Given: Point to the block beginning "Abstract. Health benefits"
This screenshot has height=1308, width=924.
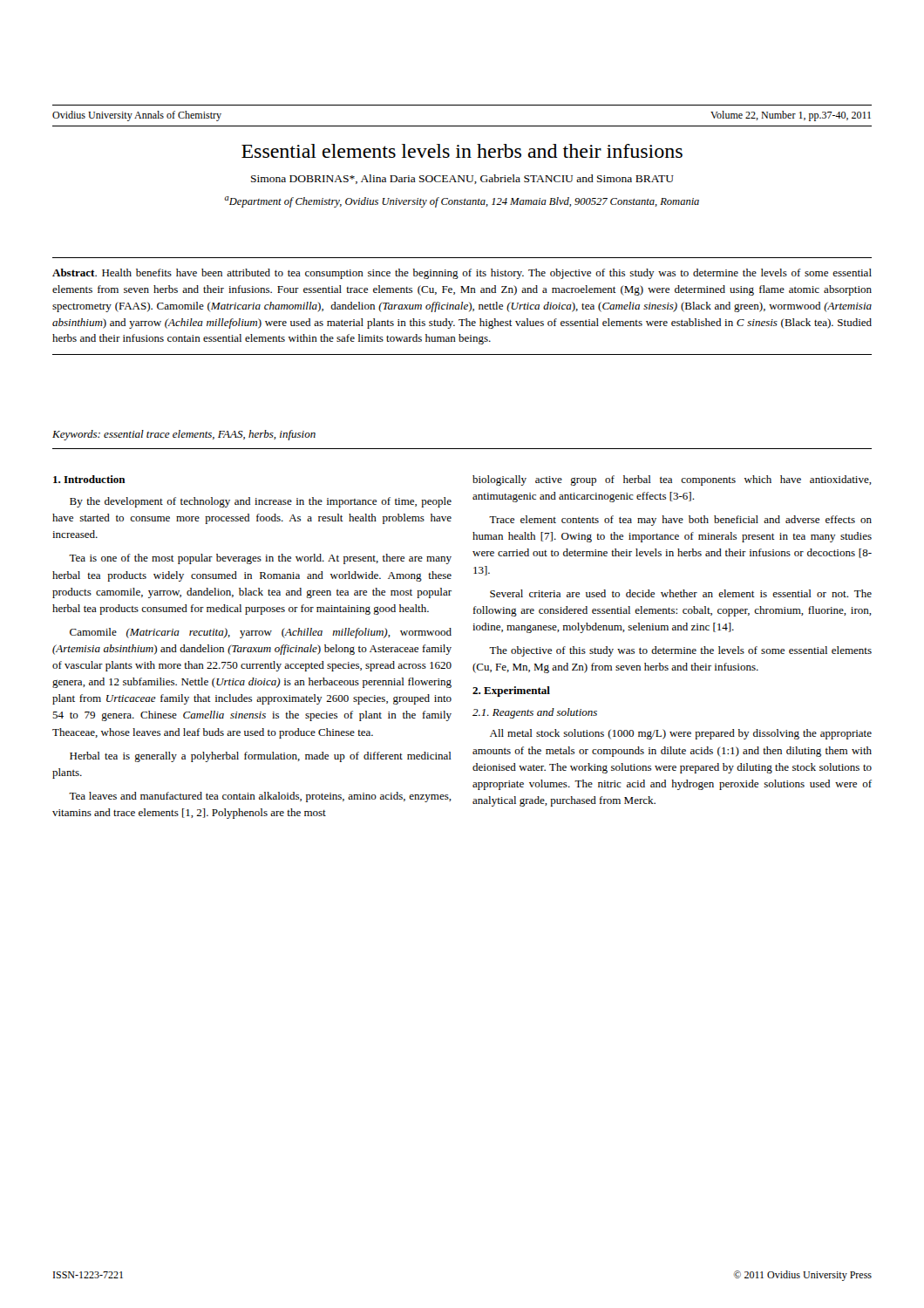Looking at the screenshot, I should (462, 306).
